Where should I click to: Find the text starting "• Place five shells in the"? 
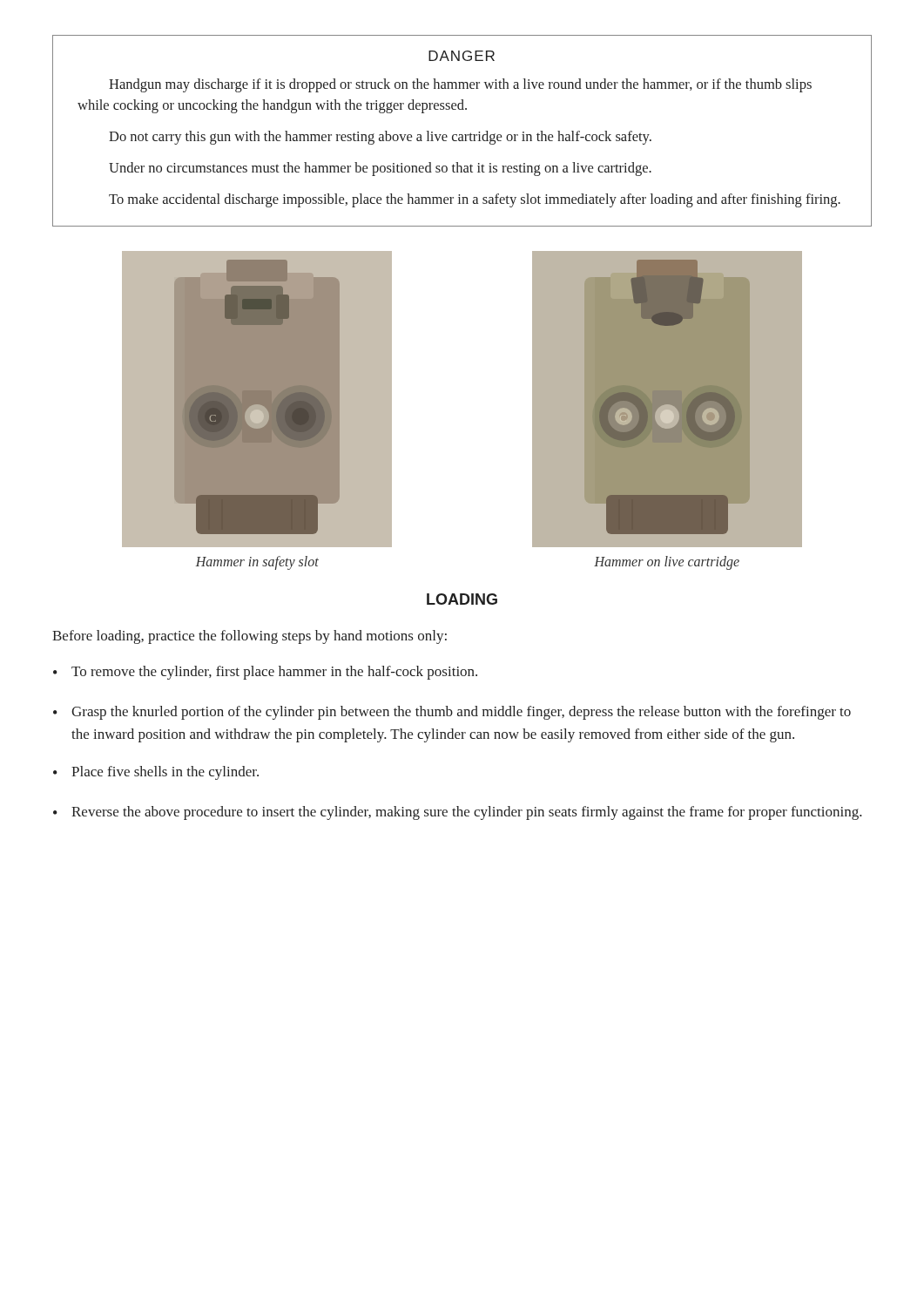156,773
